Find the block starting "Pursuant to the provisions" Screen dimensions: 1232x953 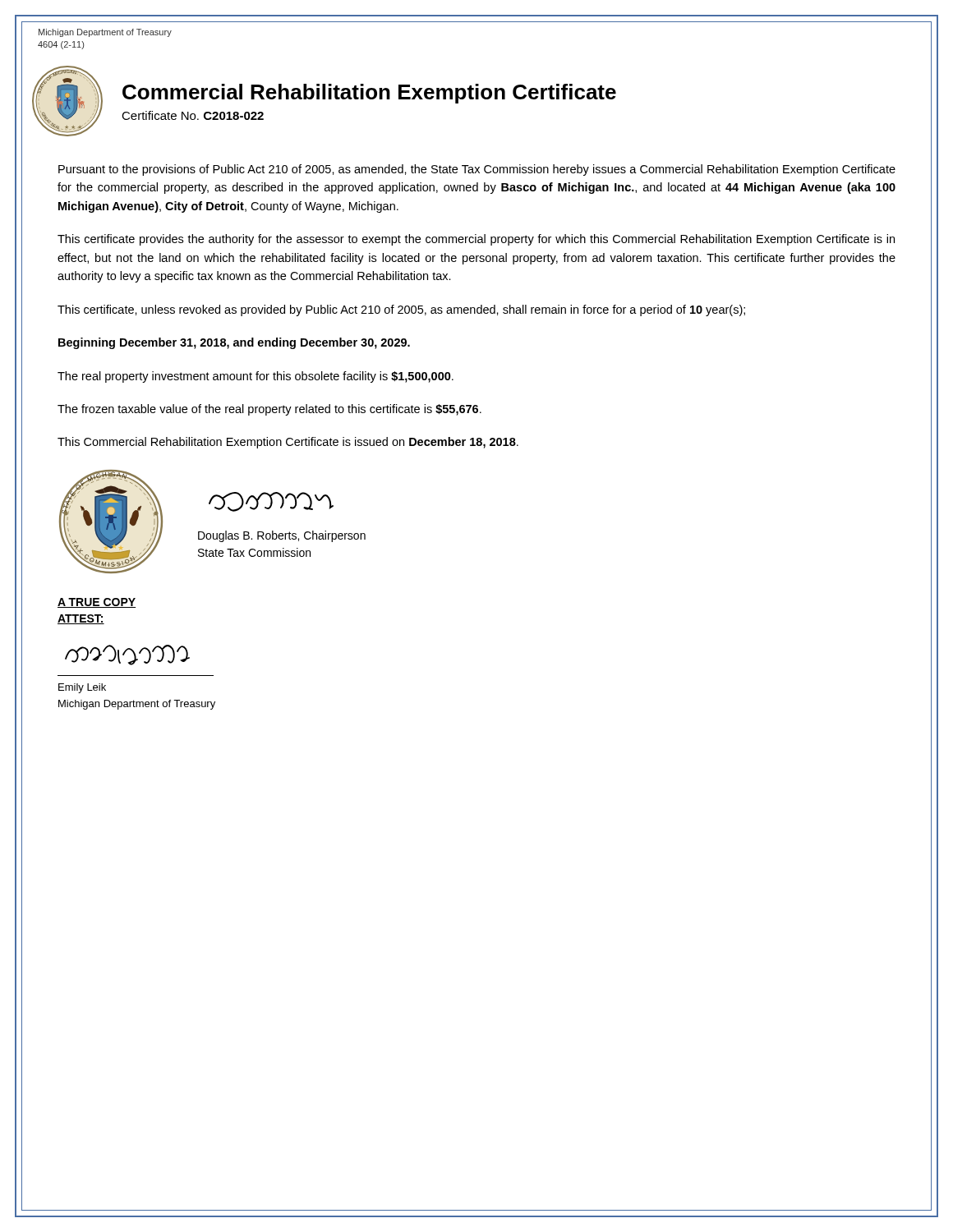[476, 188]
